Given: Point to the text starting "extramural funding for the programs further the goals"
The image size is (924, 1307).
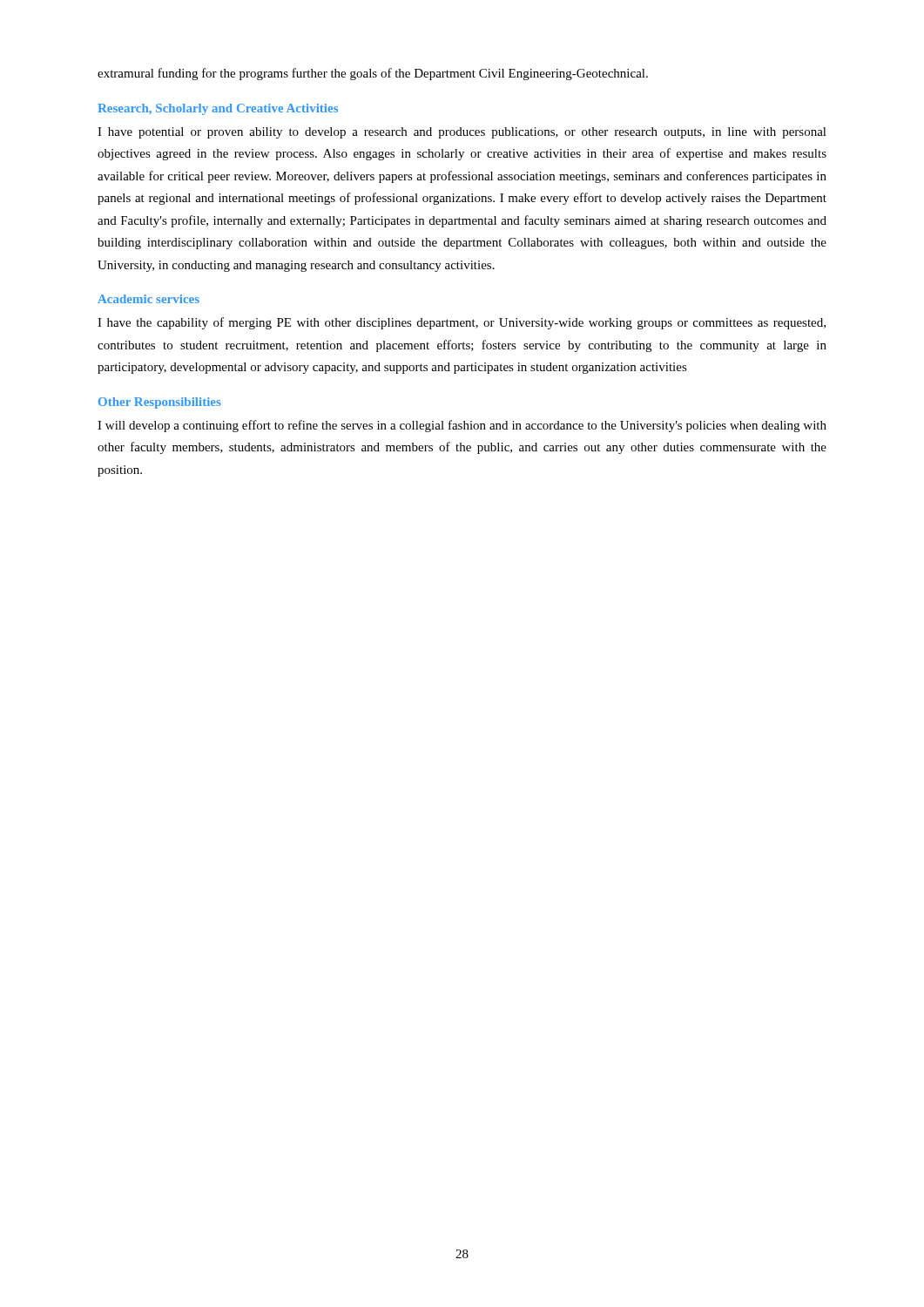Looking at the screenshot, I should (373, 73).
